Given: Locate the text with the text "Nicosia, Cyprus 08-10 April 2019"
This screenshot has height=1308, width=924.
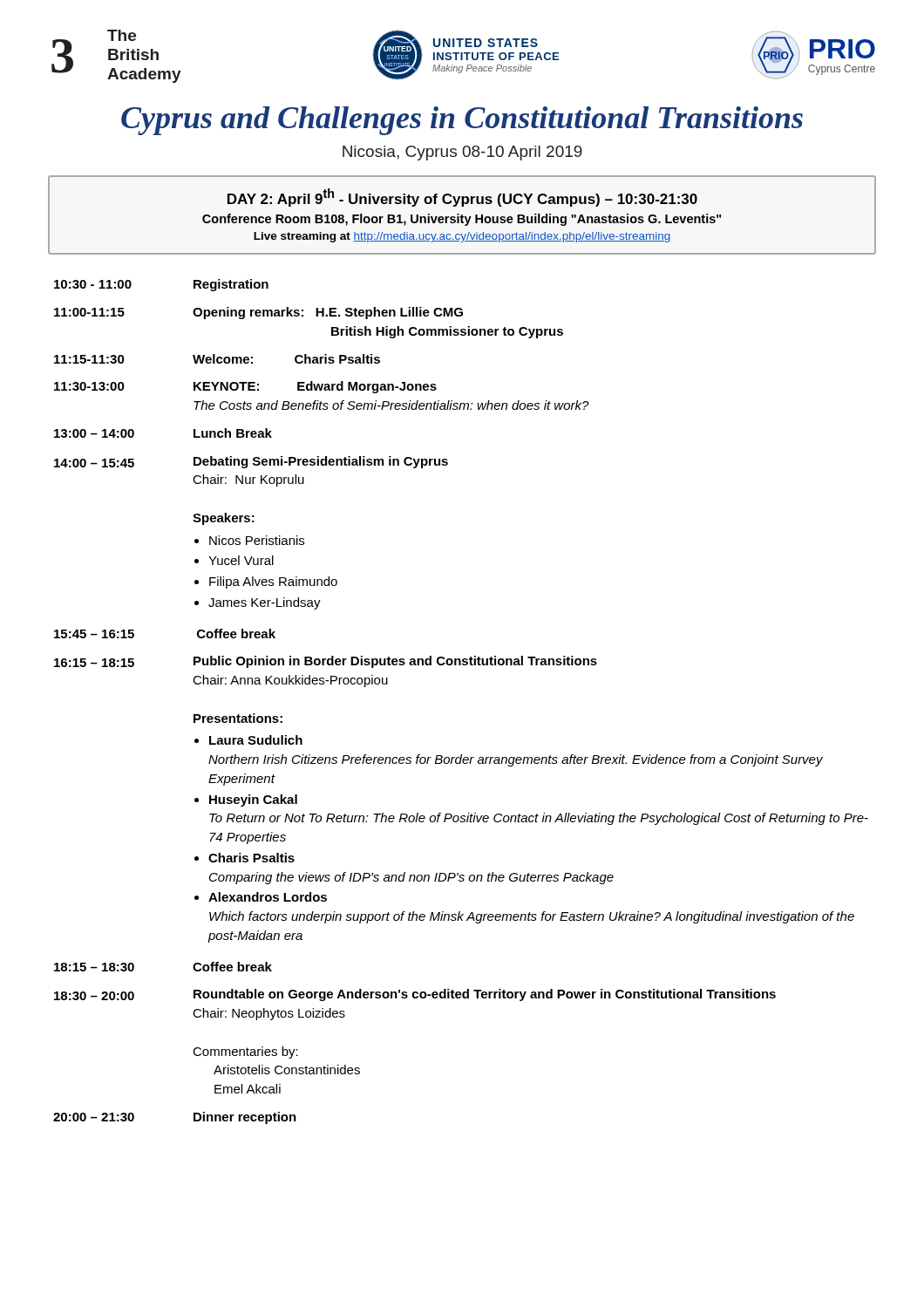Looking at the screenshot, I should tap(462, 151).
